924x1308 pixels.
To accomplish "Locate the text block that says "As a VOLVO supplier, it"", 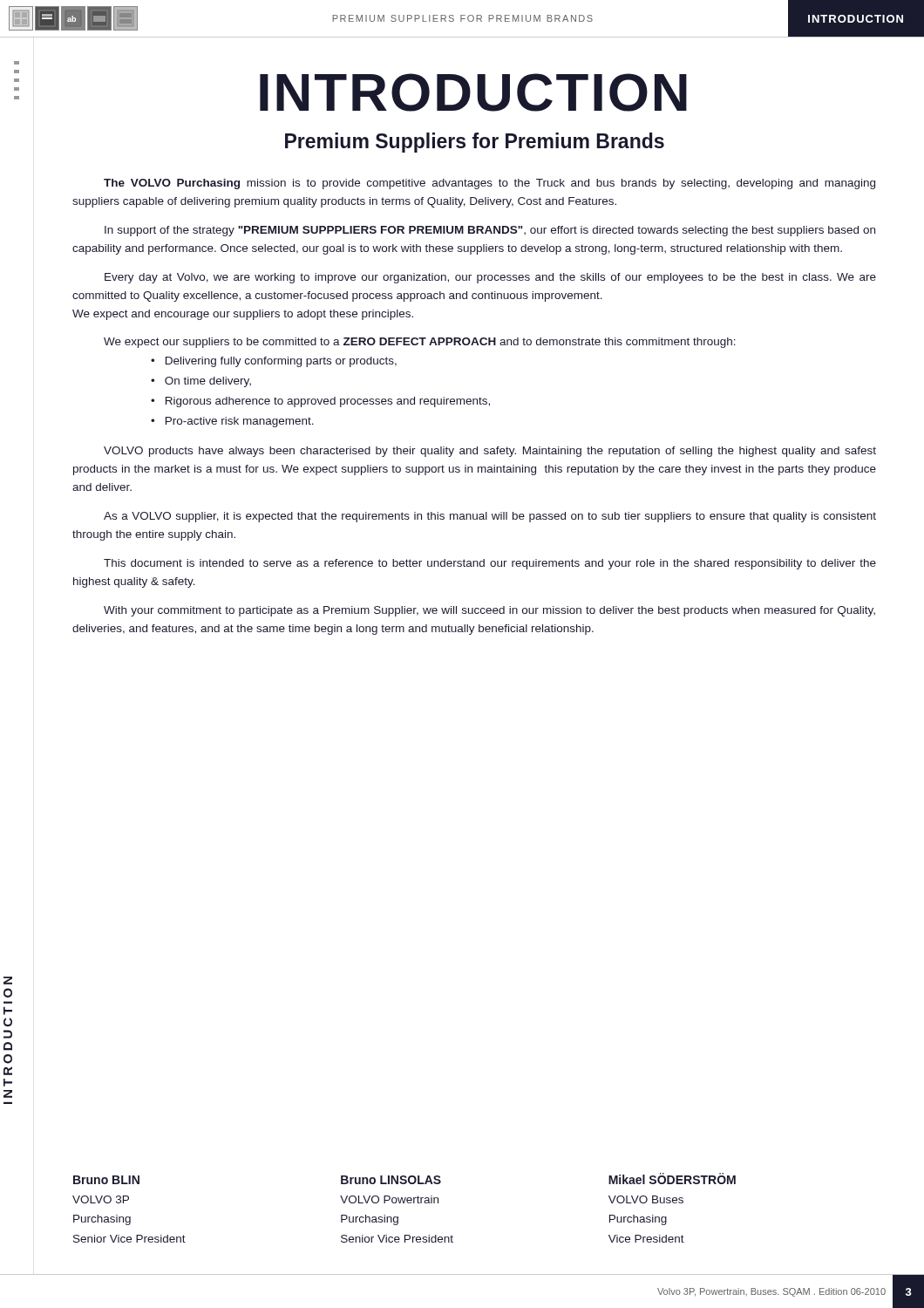I will pos(474,525).
